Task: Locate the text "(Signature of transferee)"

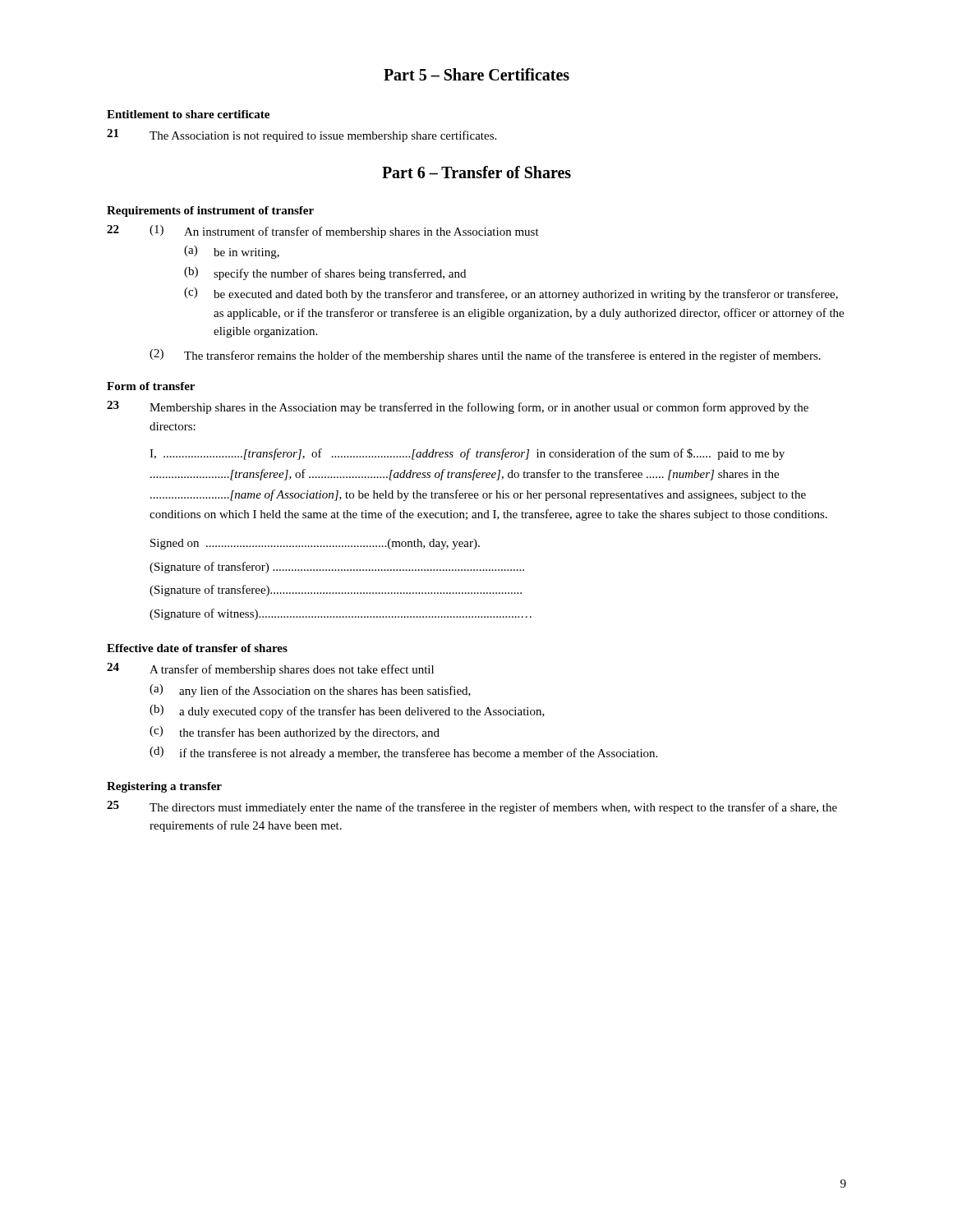Action: click(x=336, y=590)
